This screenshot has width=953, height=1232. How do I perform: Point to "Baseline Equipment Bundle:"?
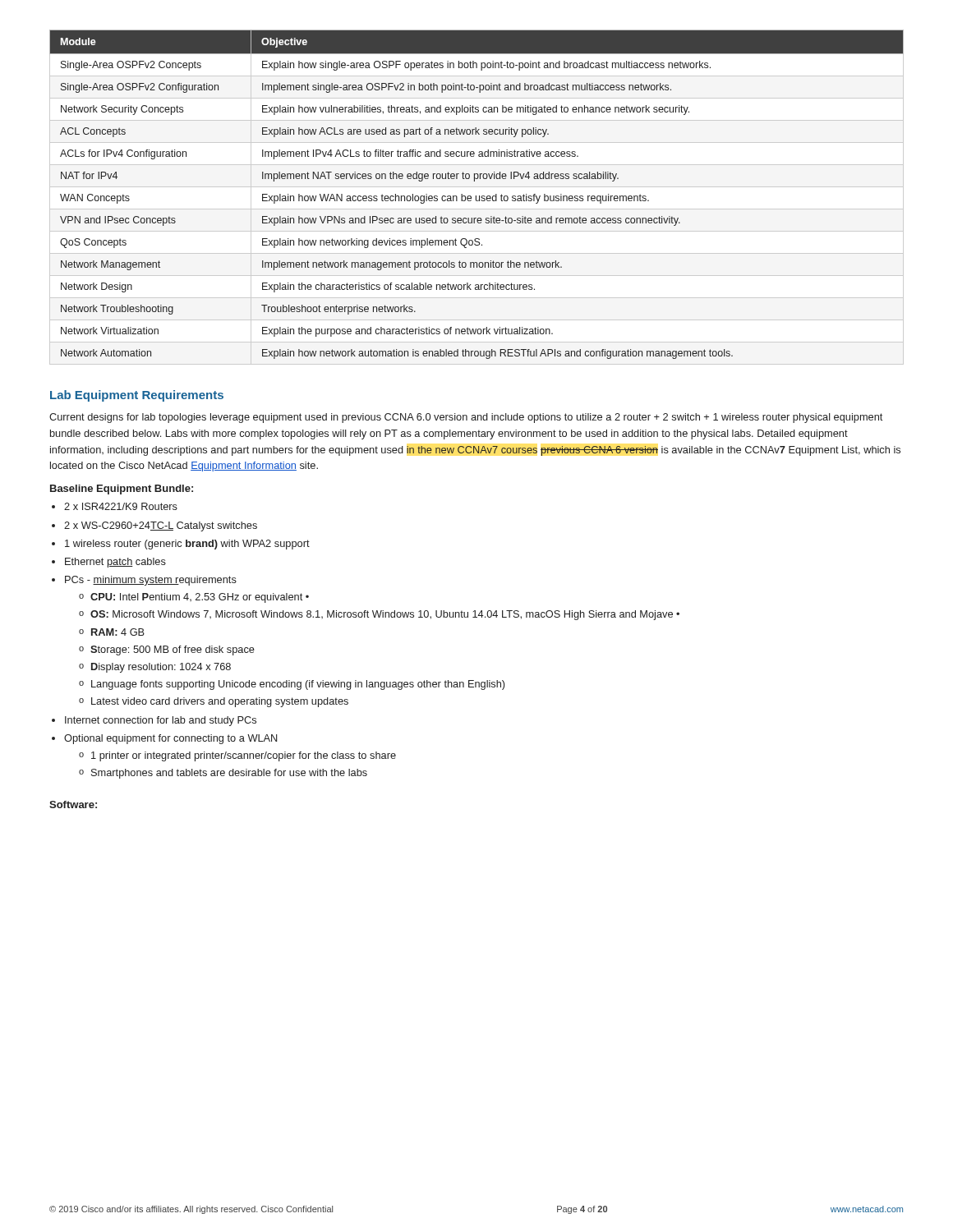tap(122, 488)
